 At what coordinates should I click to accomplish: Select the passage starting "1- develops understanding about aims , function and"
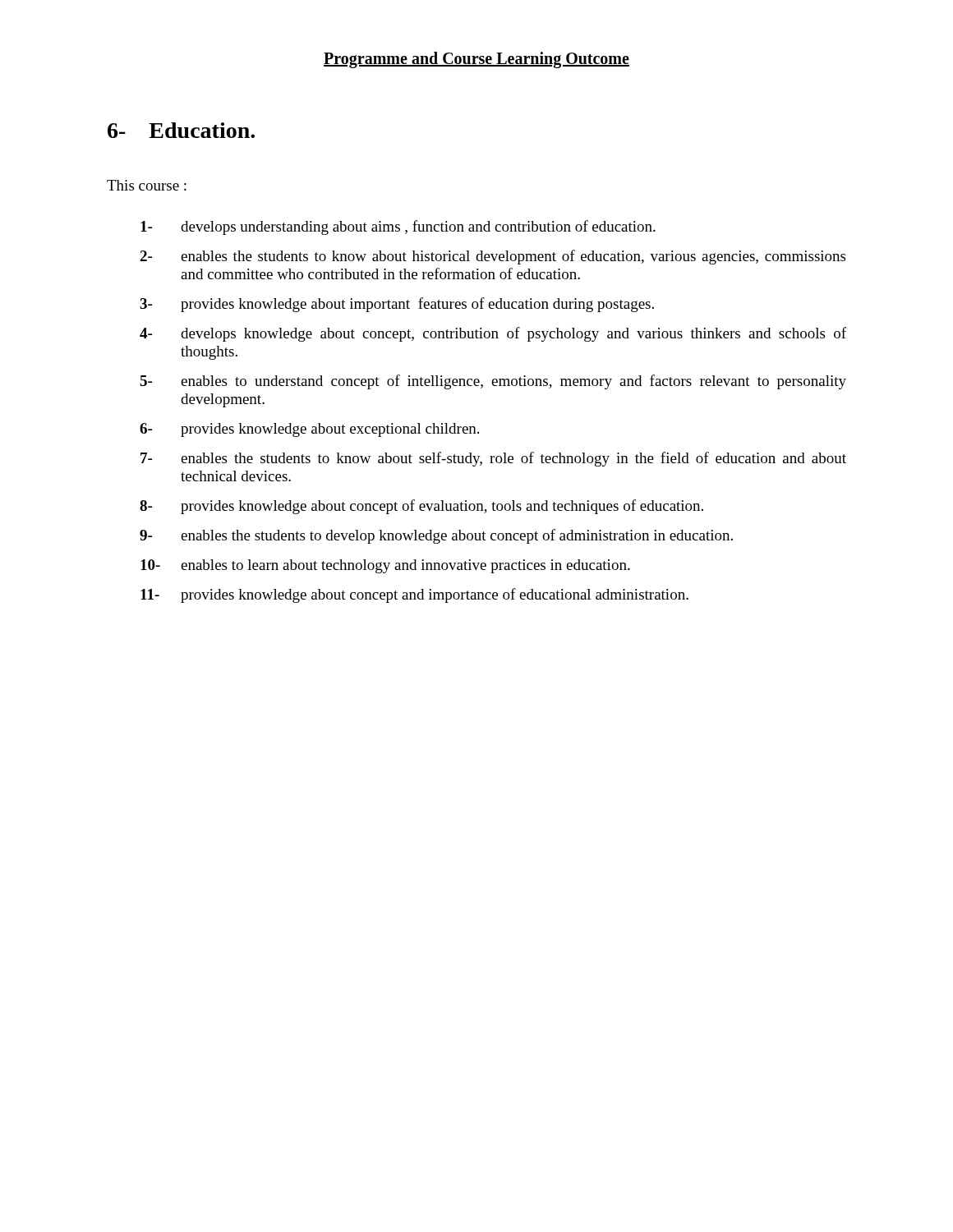point(493,227)
